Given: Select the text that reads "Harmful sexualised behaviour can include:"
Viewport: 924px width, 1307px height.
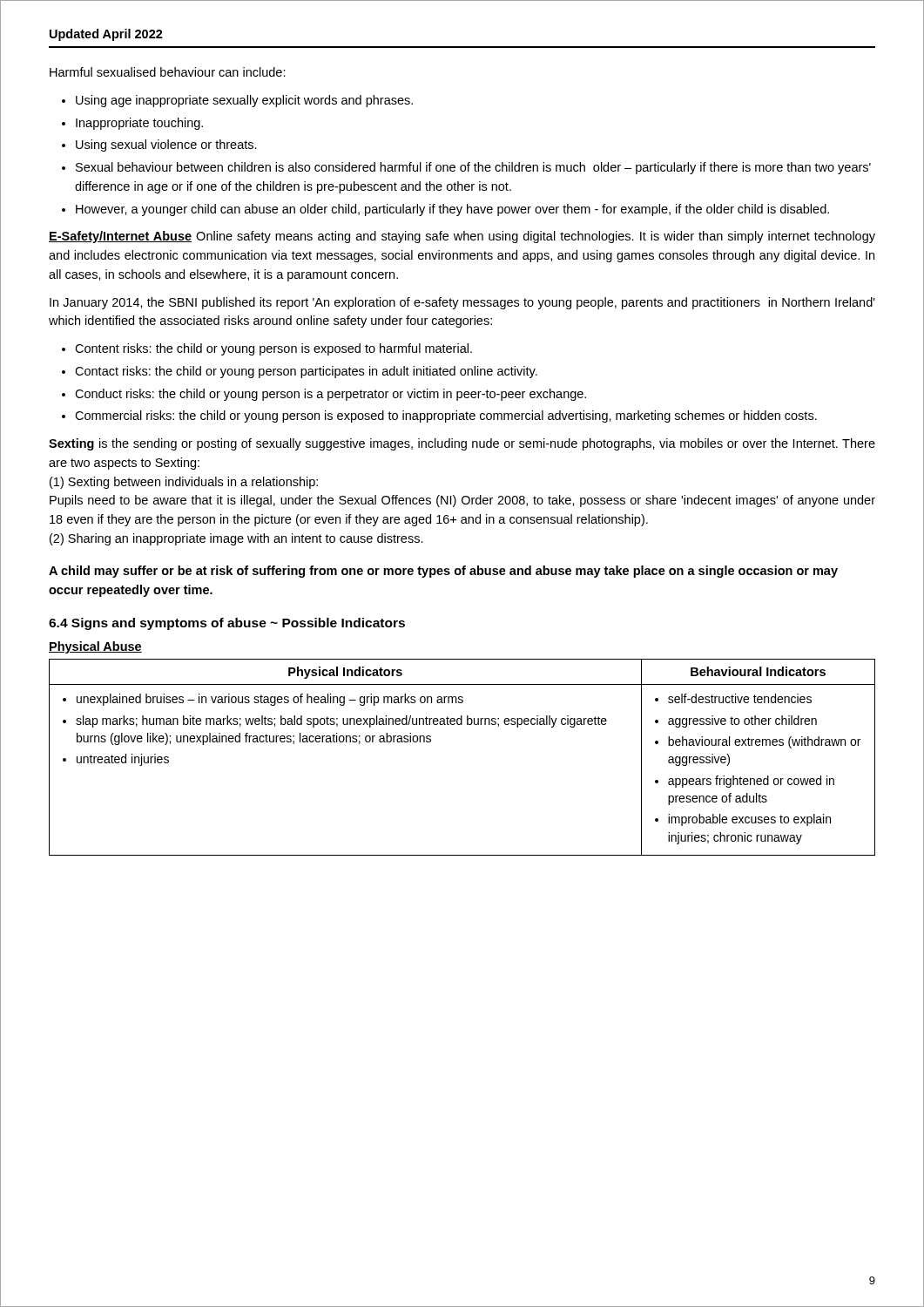Looking at the screenshot, I should [167, 72].
